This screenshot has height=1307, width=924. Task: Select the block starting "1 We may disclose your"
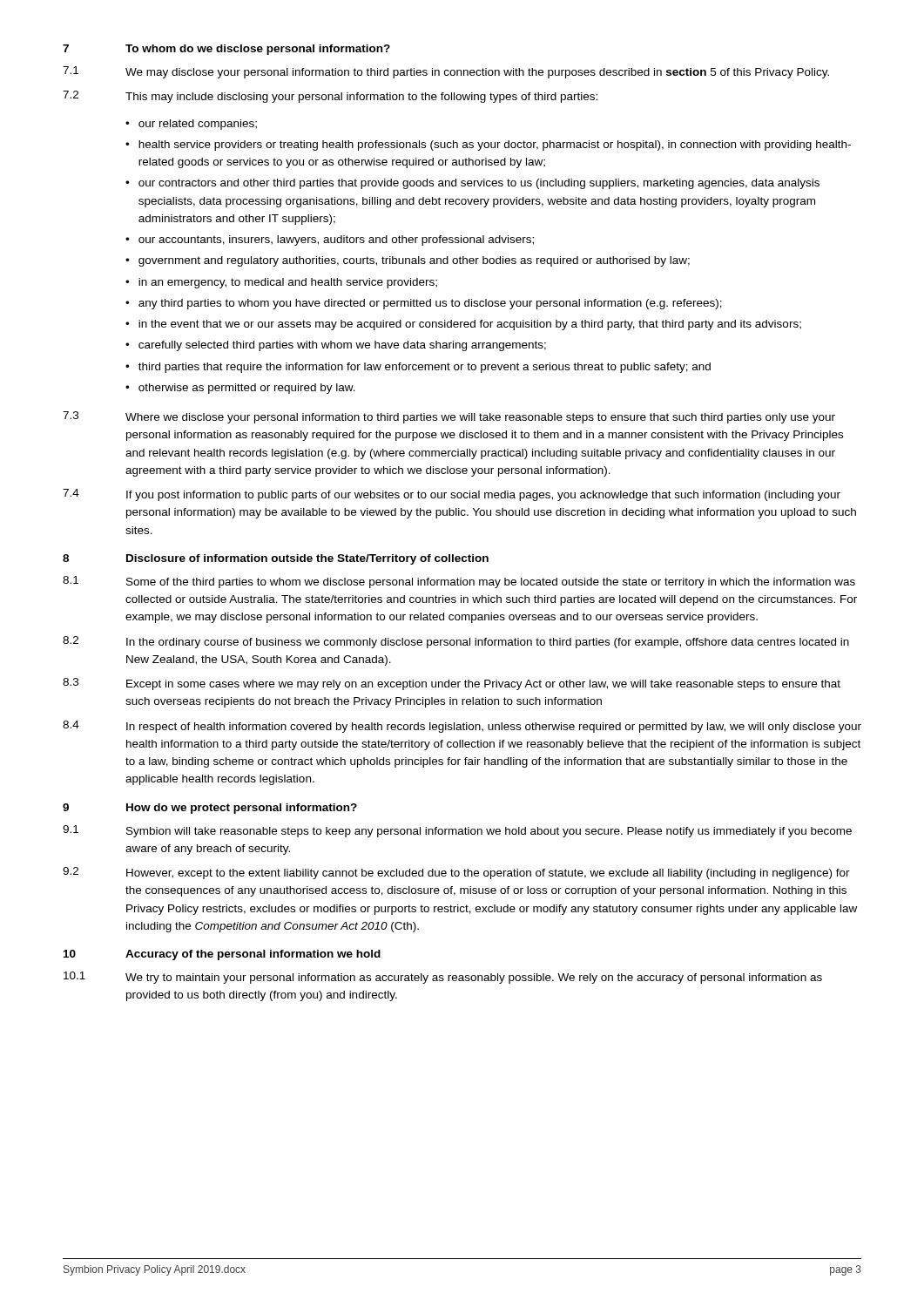click(x=462, y=72)
